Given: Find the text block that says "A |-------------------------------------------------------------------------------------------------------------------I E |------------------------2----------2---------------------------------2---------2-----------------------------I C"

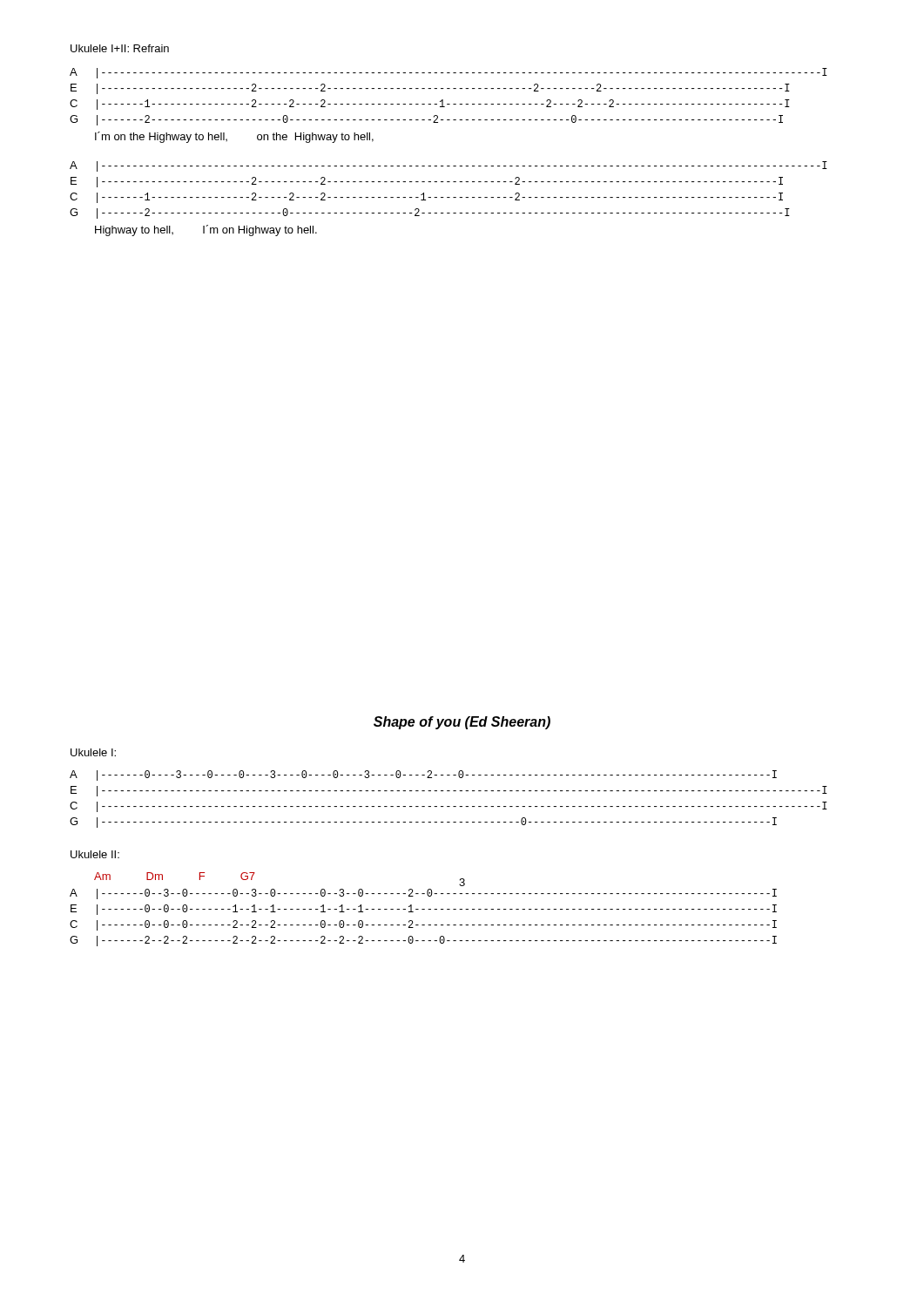Looking at the screenshot, I should [462, 104].
